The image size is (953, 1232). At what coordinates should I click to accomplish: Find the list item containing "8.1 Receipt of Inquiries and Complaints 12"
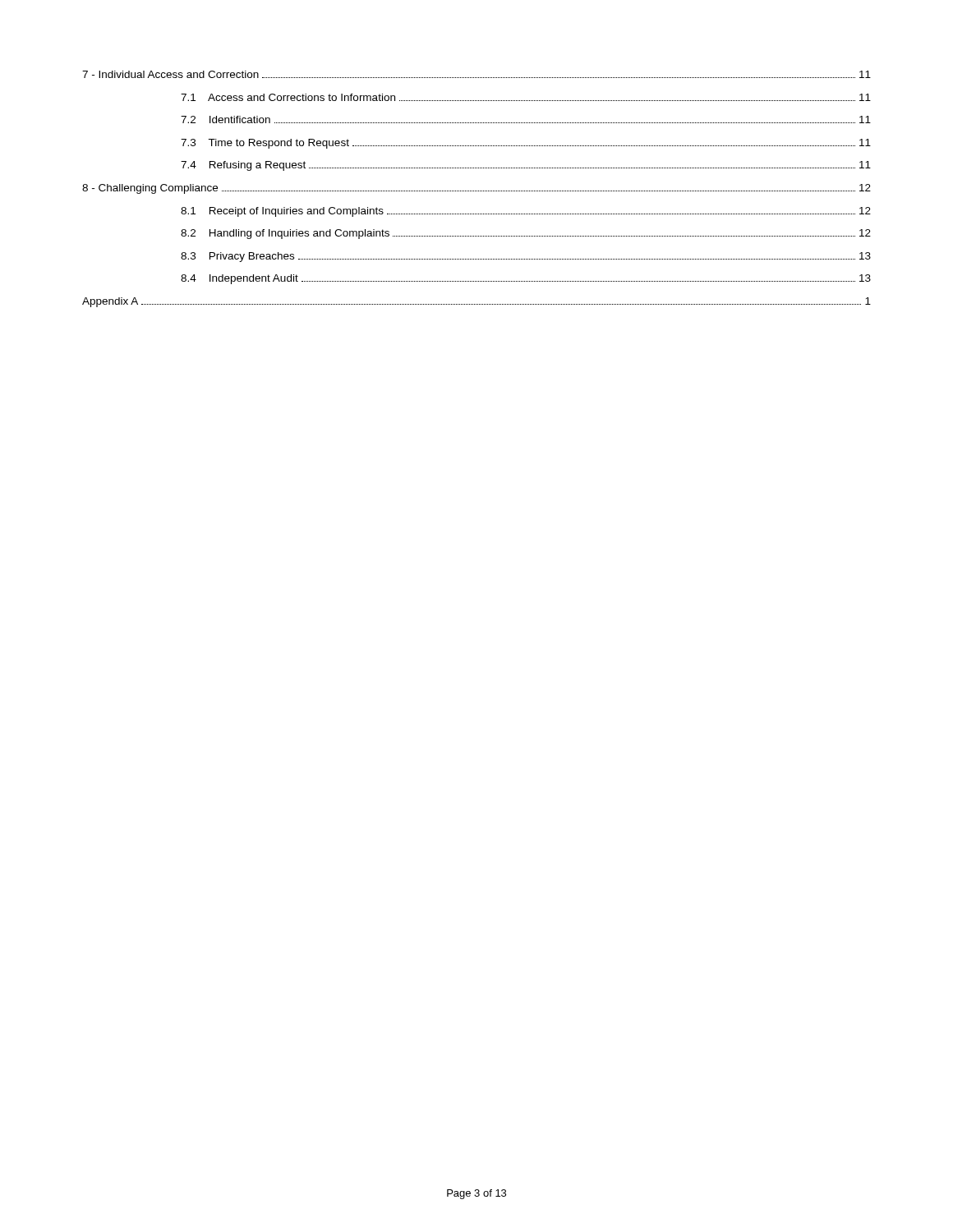pos(501,211)
